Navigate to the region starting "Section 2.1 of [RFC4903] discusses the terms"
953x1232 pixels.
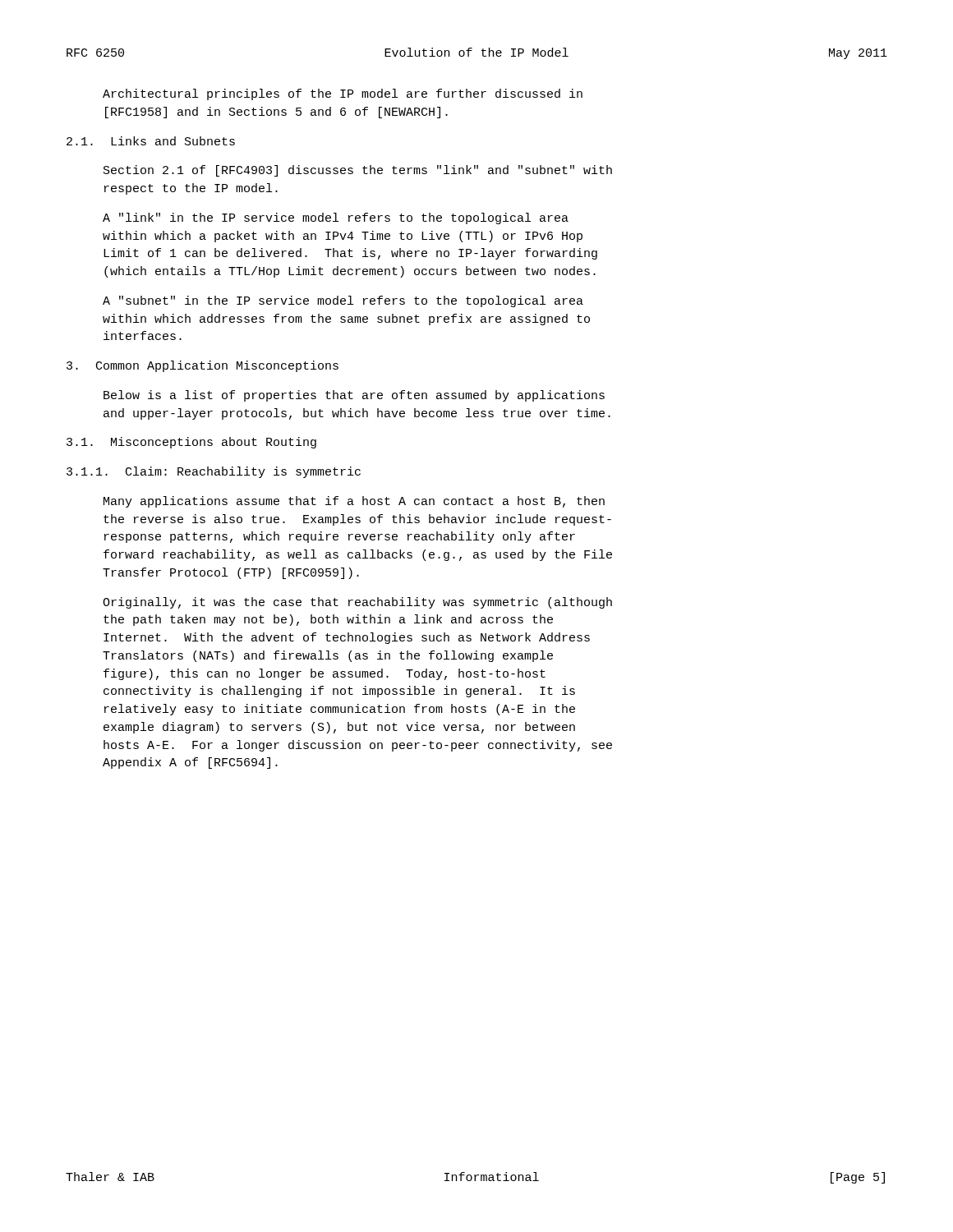click(358, 180)
